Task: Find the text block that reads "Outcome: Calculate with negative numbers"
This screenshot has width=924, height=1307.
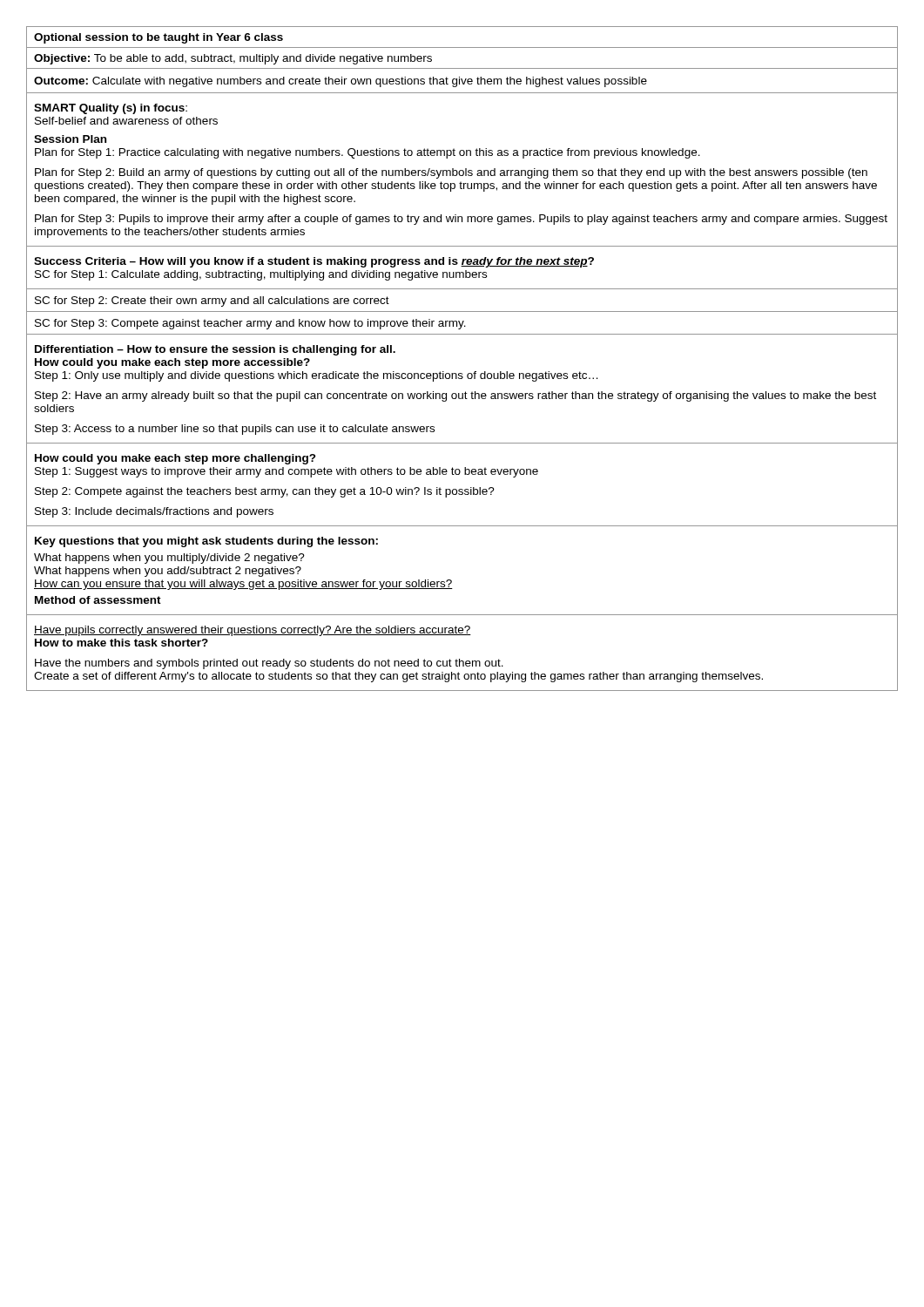Action: point(340,81)
